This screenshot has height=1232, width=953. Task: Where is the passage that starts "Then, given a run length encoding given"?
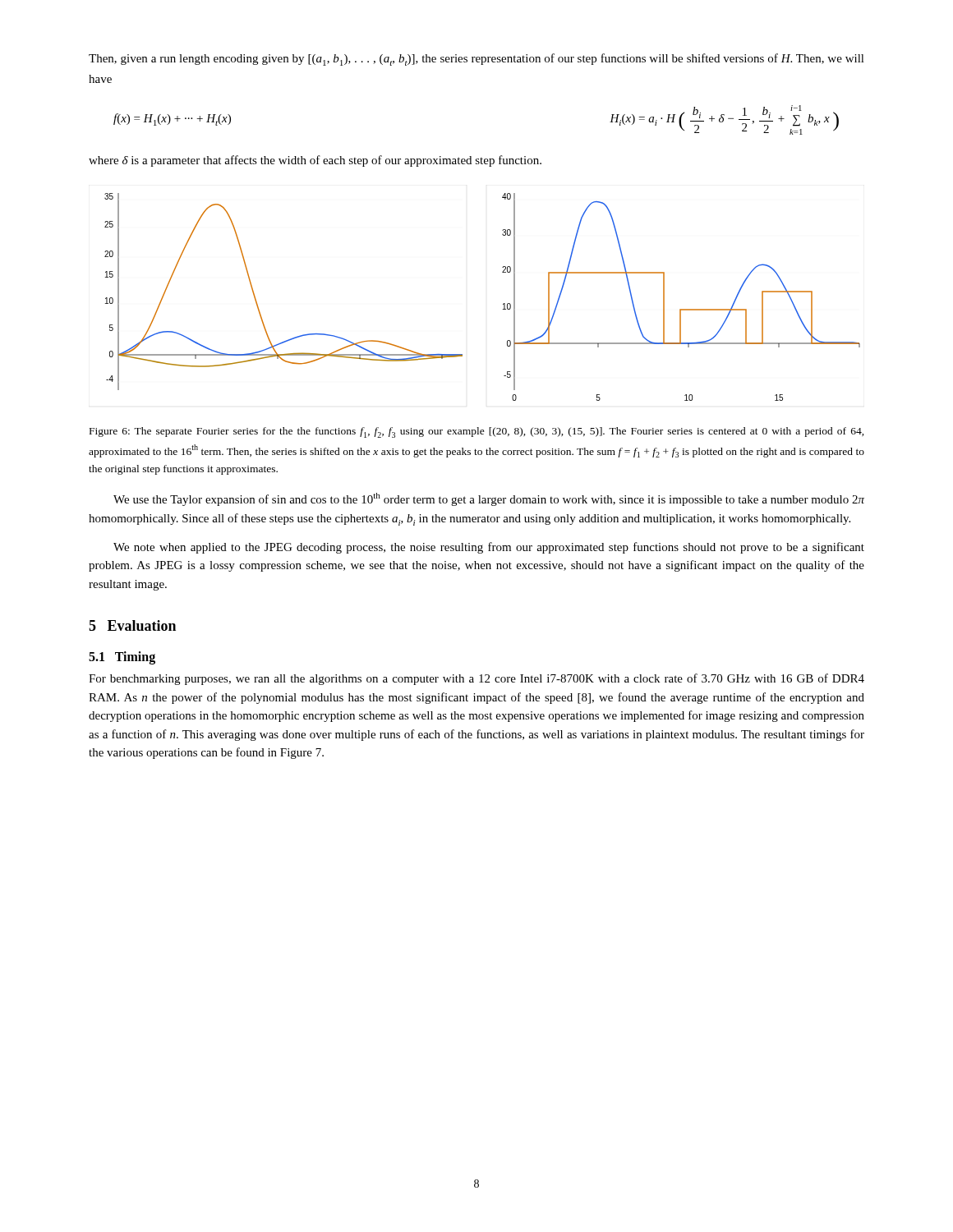pyautogui.click(x=476, y=68)
